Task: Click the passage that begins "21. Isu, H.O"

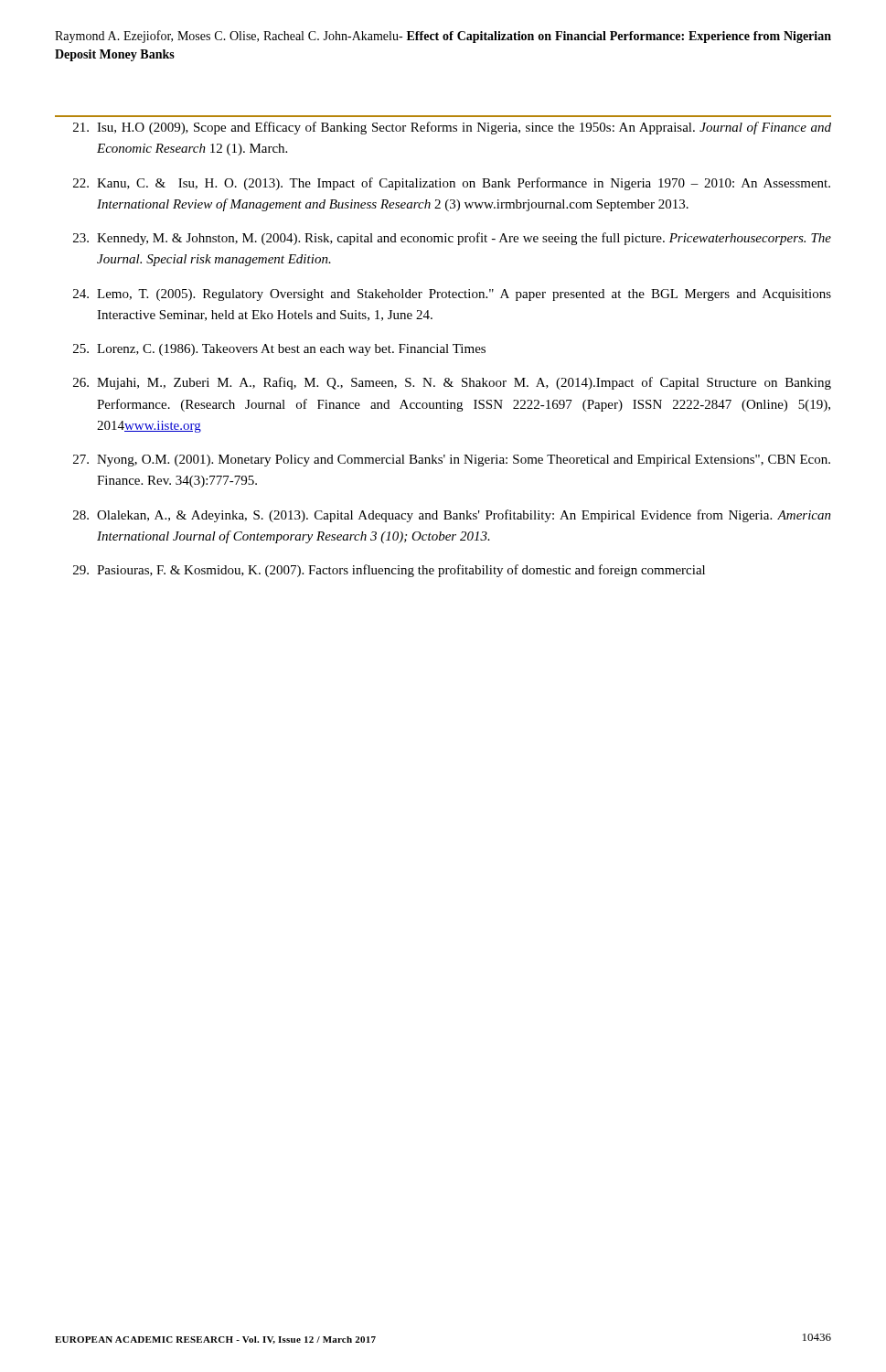Action: coord(443,138)
